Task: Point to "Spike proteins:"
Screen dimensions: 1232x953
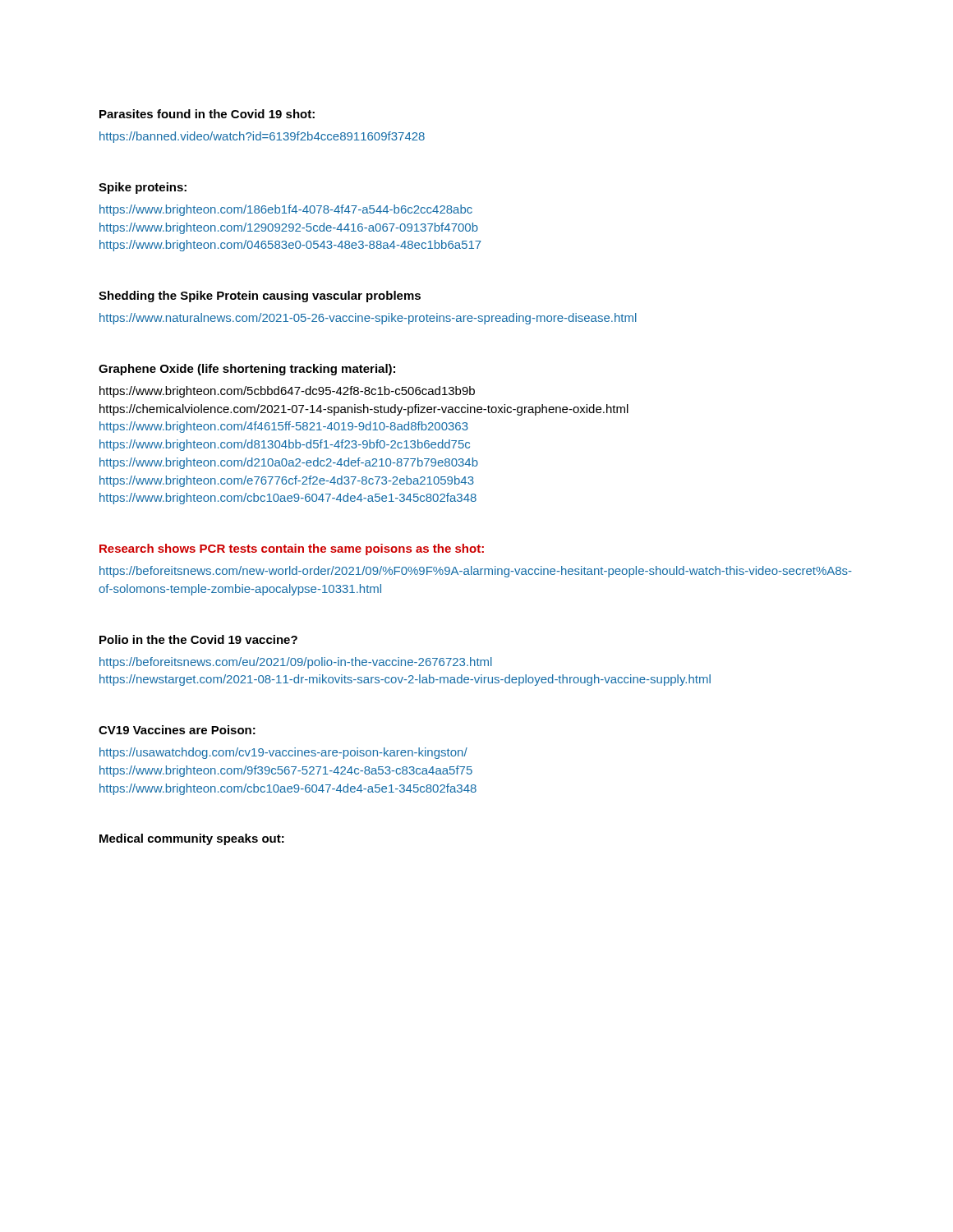Action: pyautogui.click(x=143, y=188)
